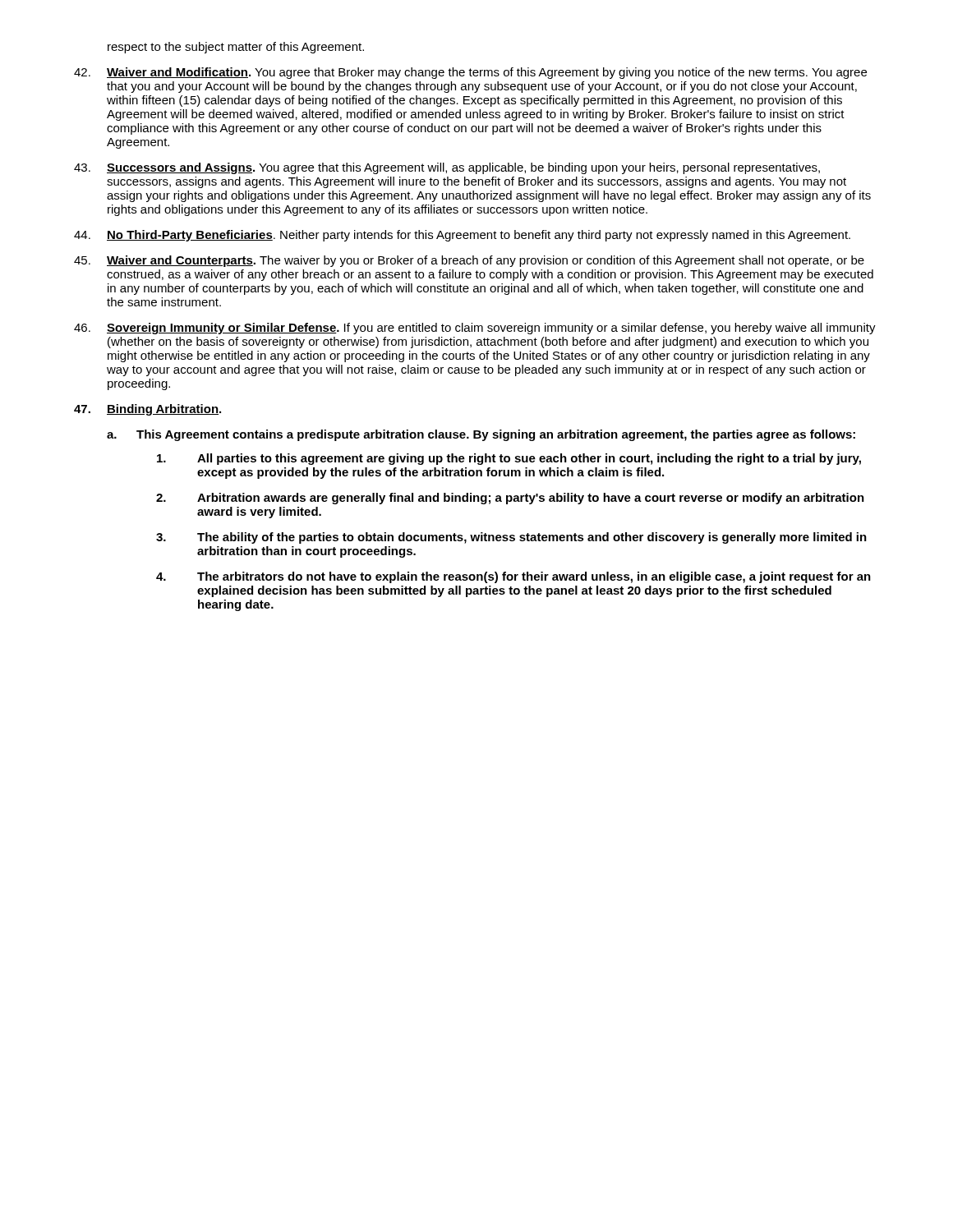Click on the text block starting "42. Waiver and Modification. You agree that"
Image resolution: width=953 pixels, height=1232 pixels.
tap(476, 107)
